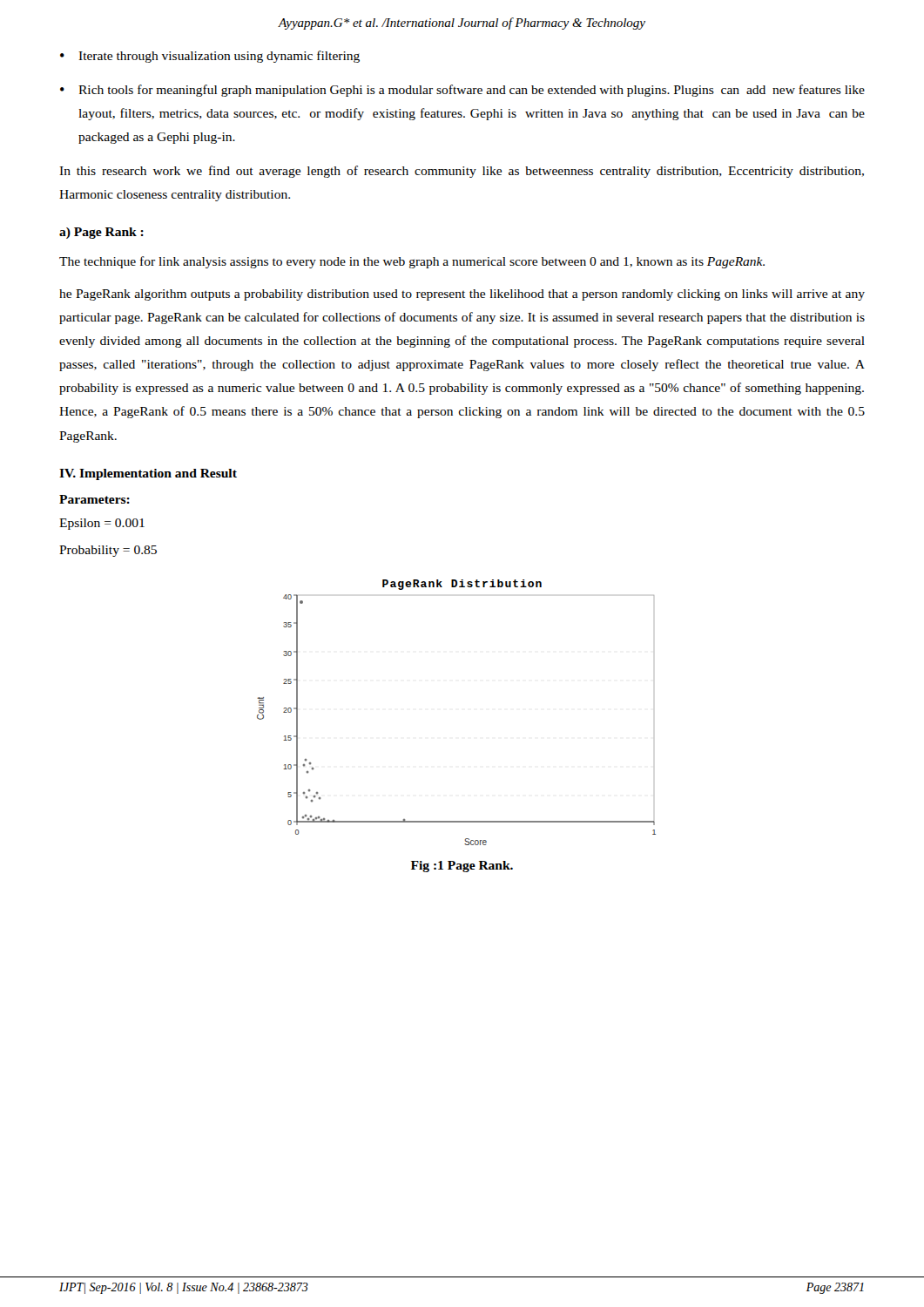Find "a) Page Rank :" on this page

(102, 232)
